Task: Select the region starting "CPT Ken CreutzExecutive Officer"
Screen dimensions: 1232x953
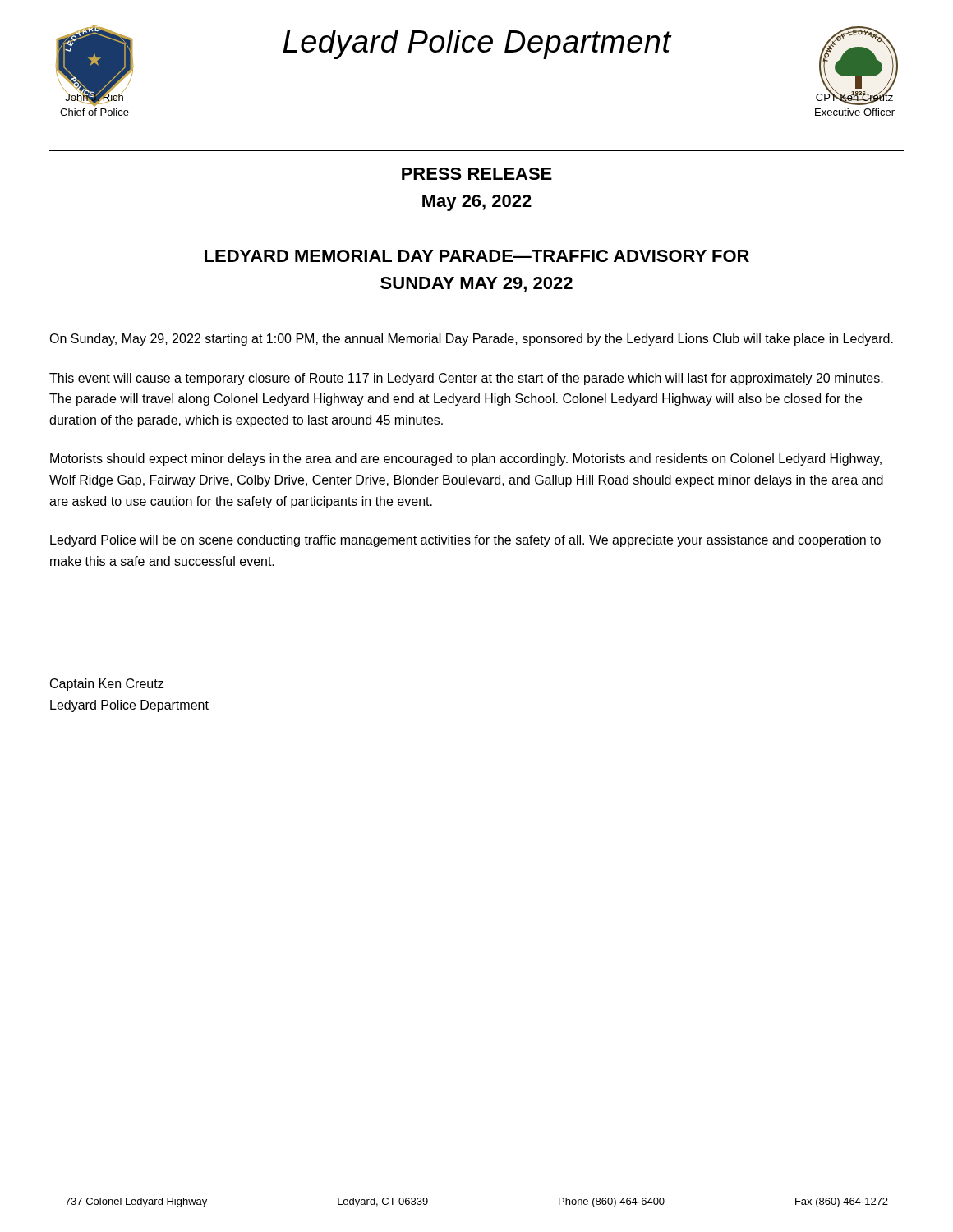Action: point(854,105)
